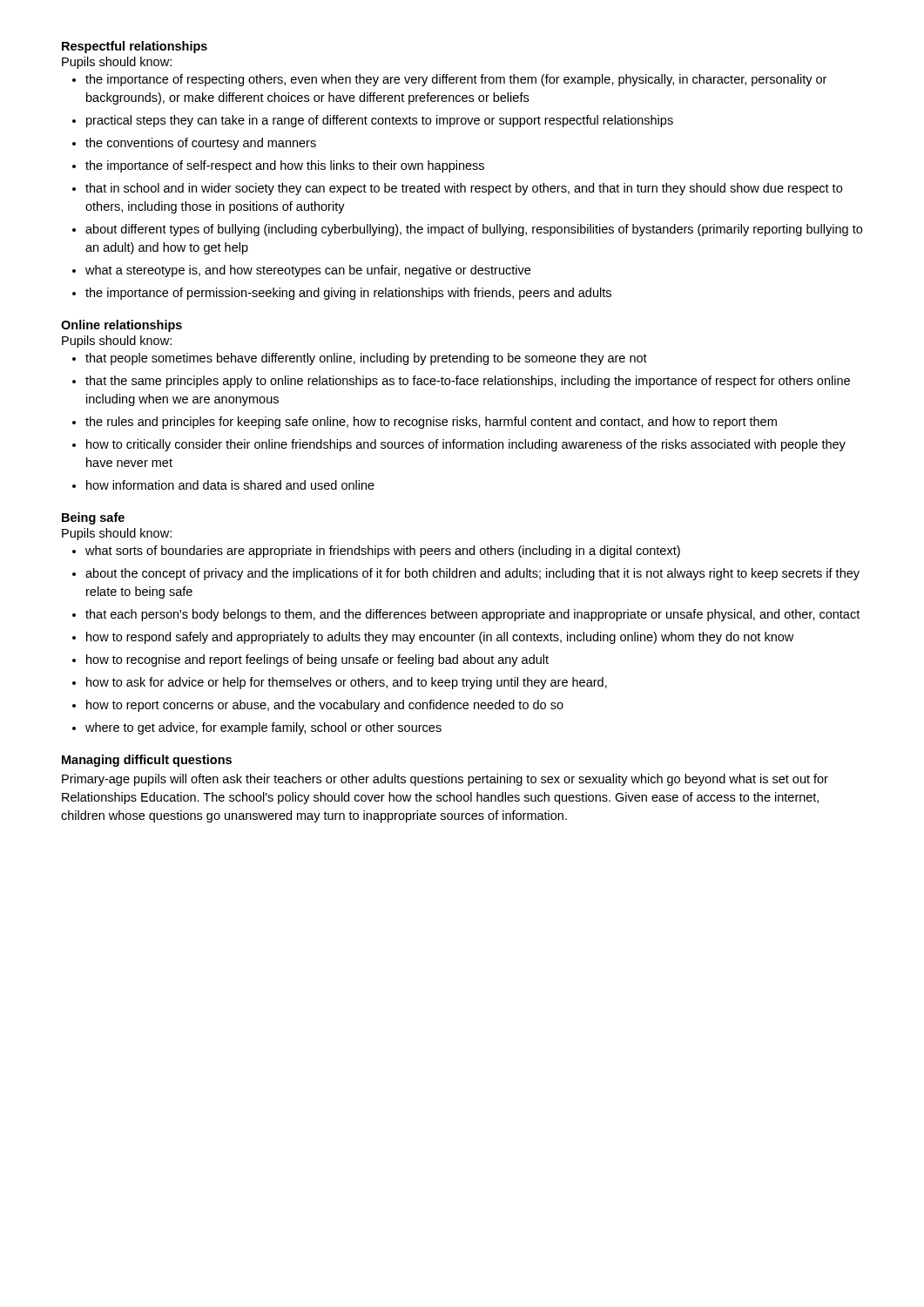The image size is (924, 1307).
Task: Where is the passage that starts "that people sometimes behave differently online, including by"?
Action: 462,422
